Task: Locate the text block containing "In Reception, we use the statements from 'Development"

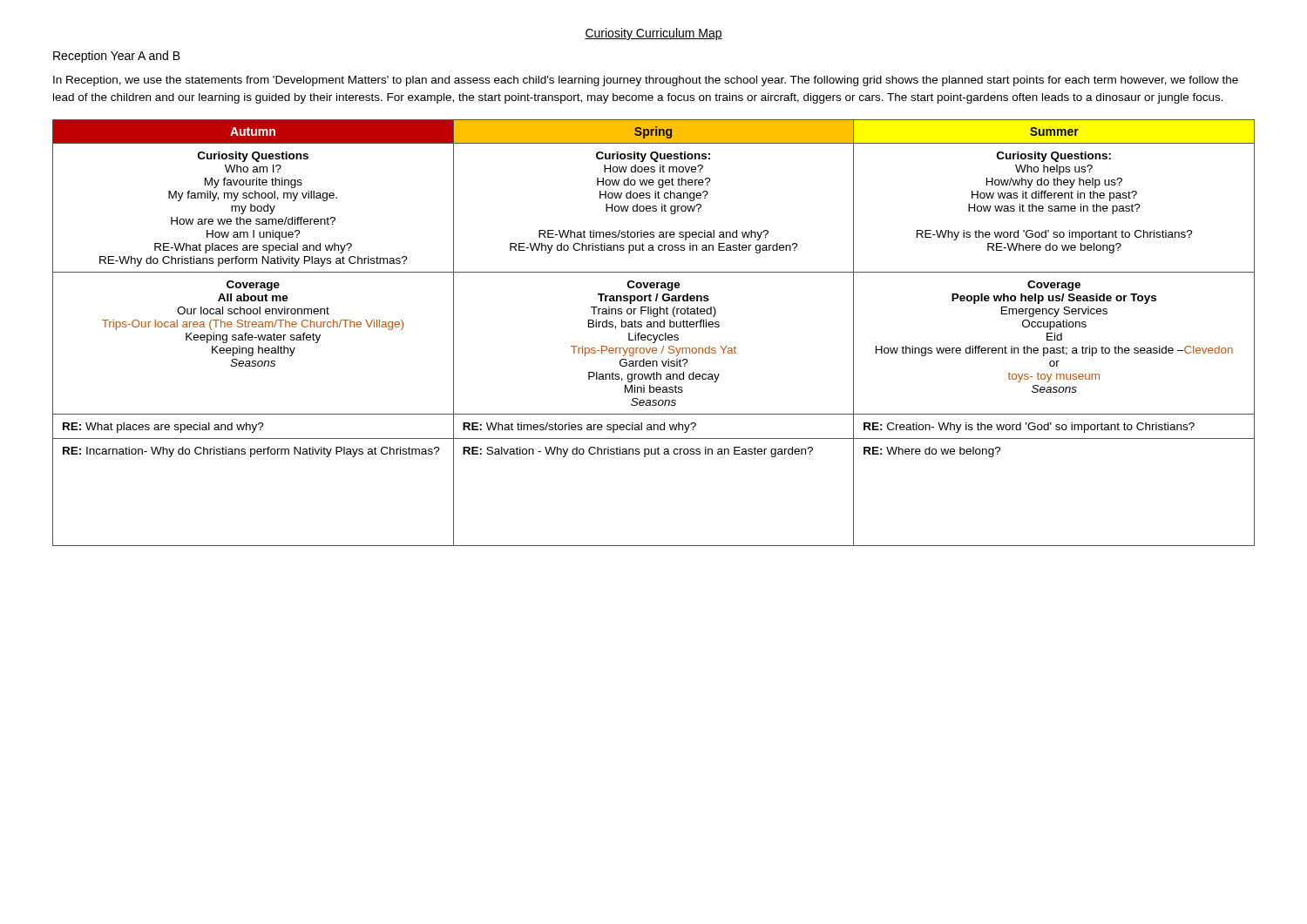Action: 645,89
